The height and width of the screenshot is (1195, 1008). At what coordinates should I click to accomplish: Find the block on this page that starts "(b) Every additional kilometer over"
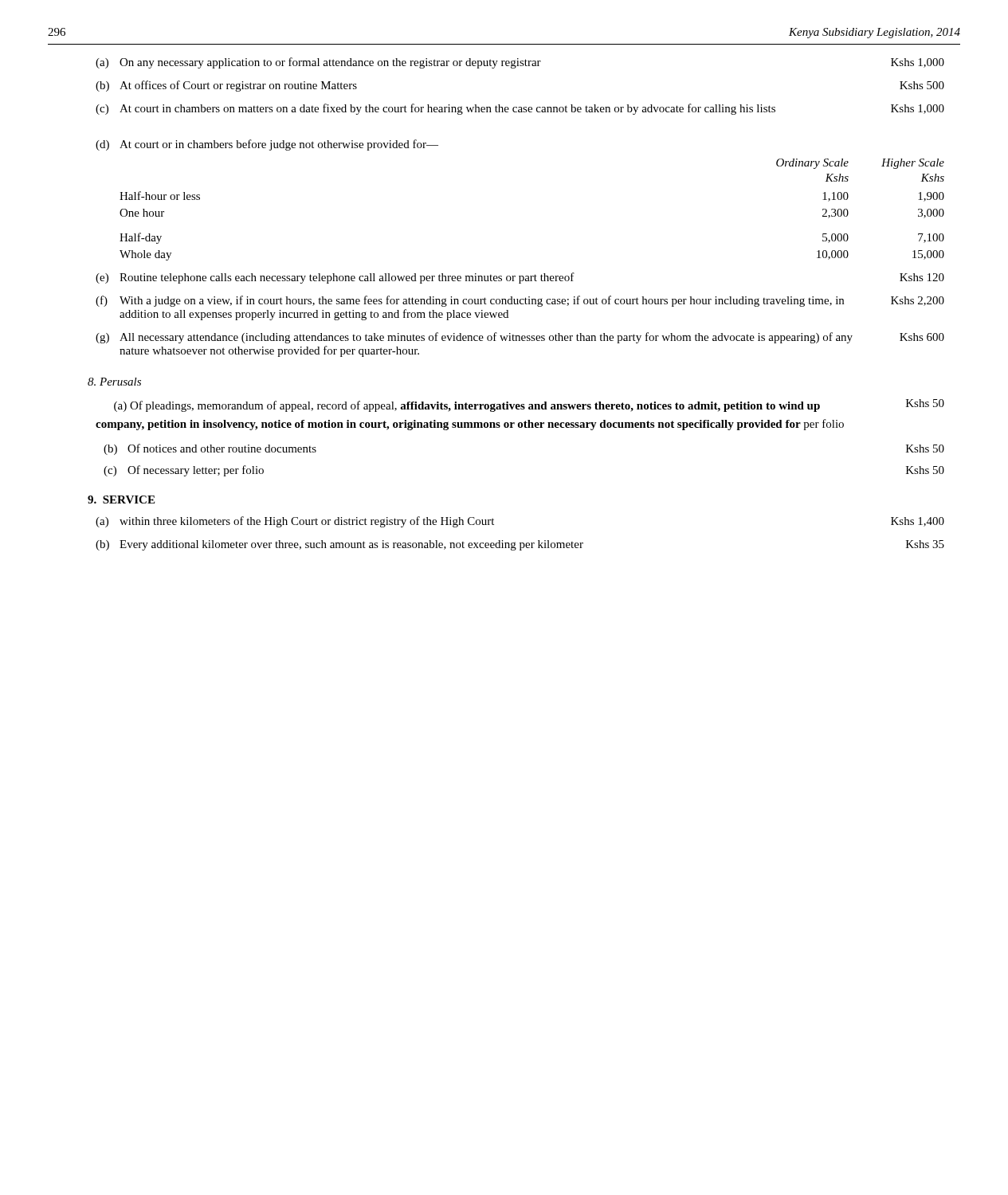pyautogui.click(x=520, y=545)
